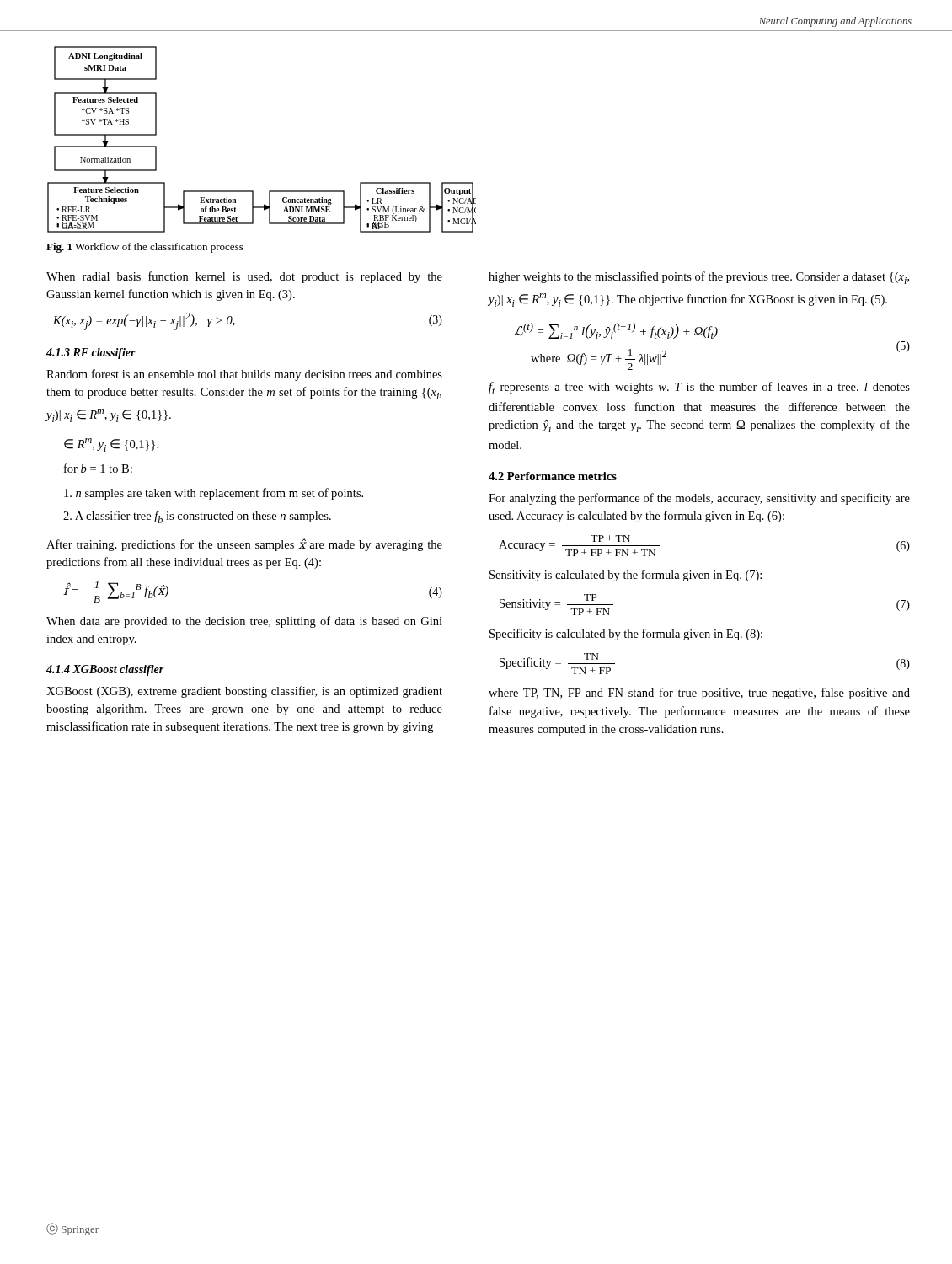Point to the region starting "ft represents a"

tap(699, 416)
